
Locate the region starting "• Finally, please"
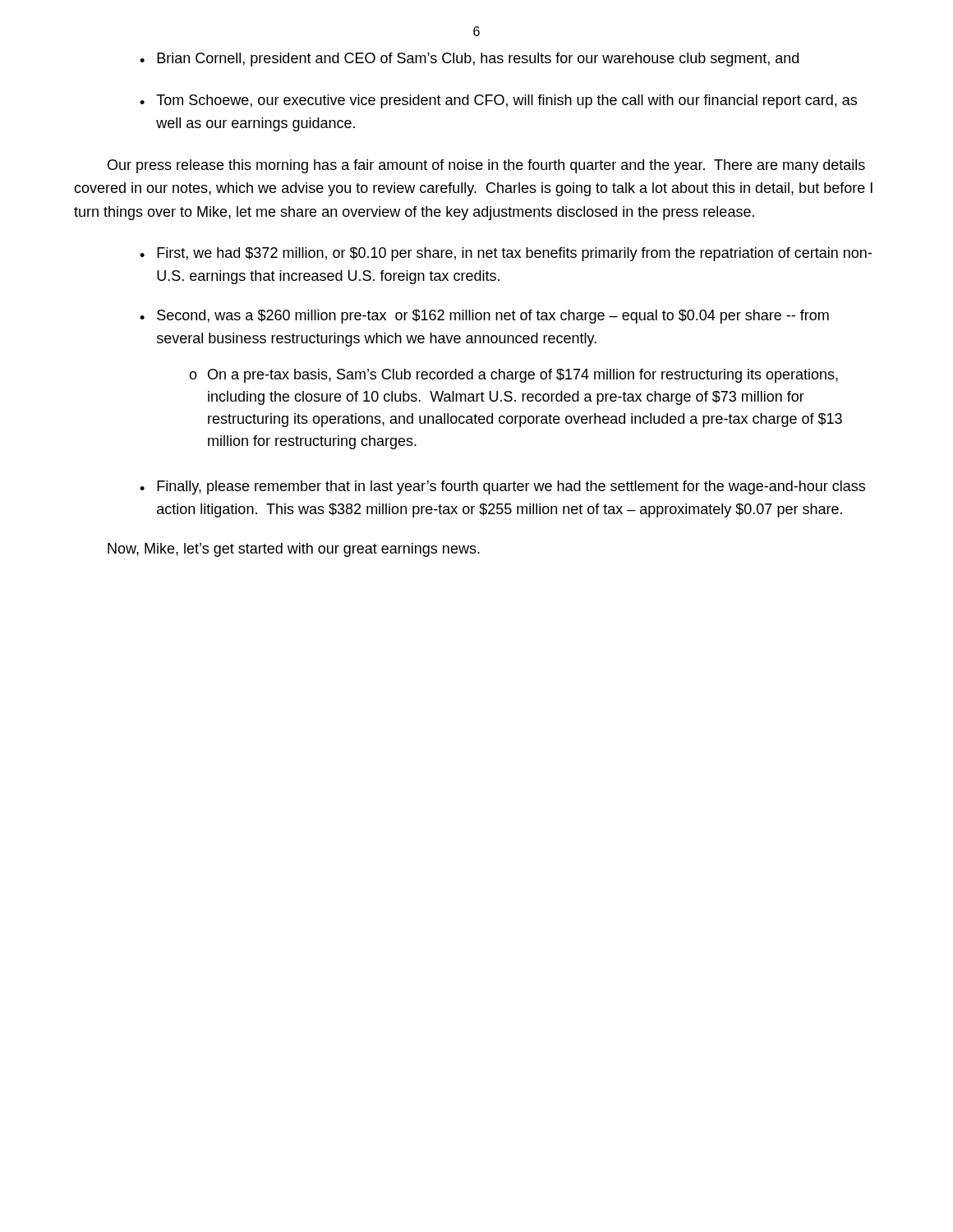pos(509,498)
